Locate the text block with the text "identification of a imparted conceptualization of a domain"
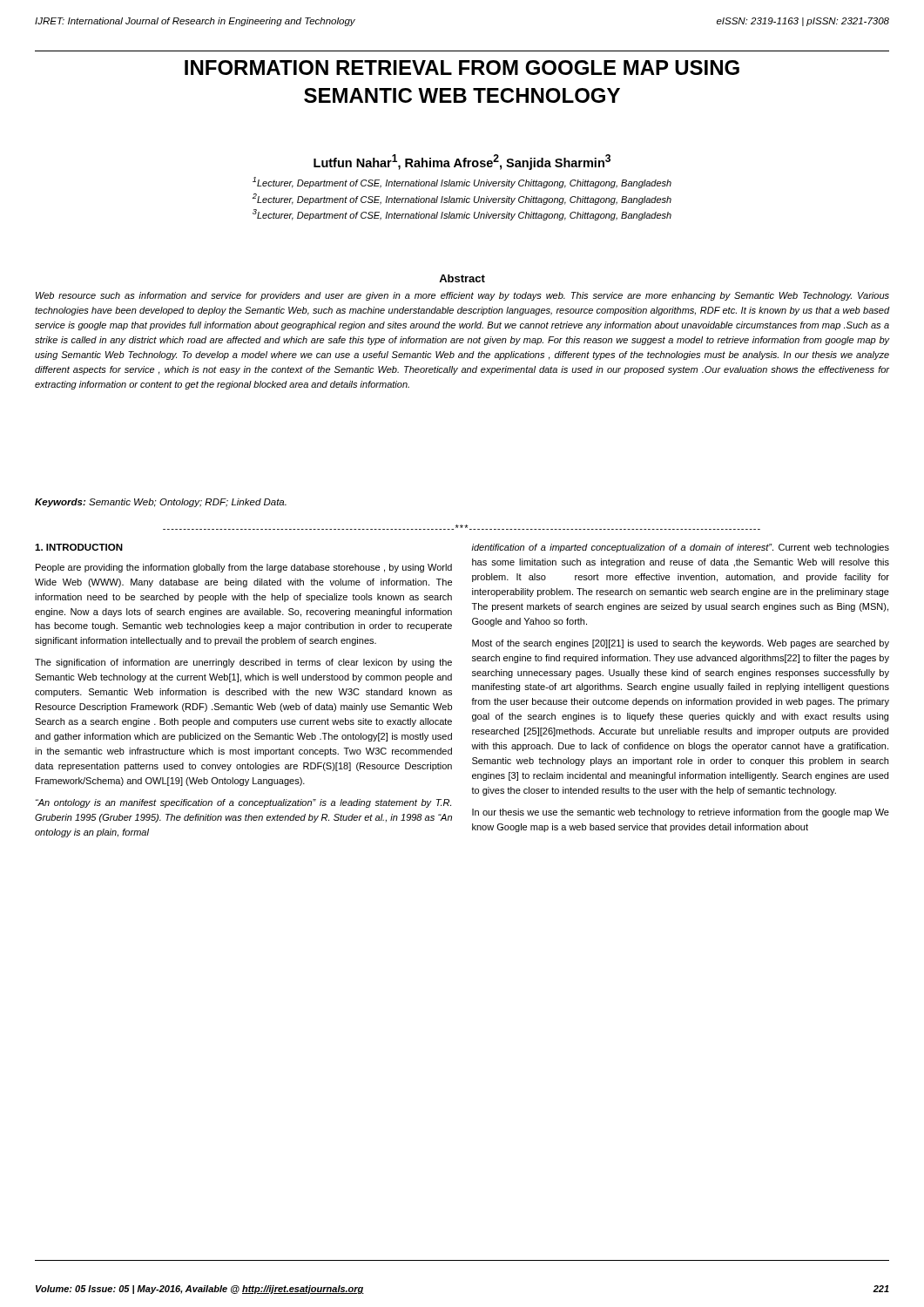Viewport: 924px width, 1307px height. [680, 687]
